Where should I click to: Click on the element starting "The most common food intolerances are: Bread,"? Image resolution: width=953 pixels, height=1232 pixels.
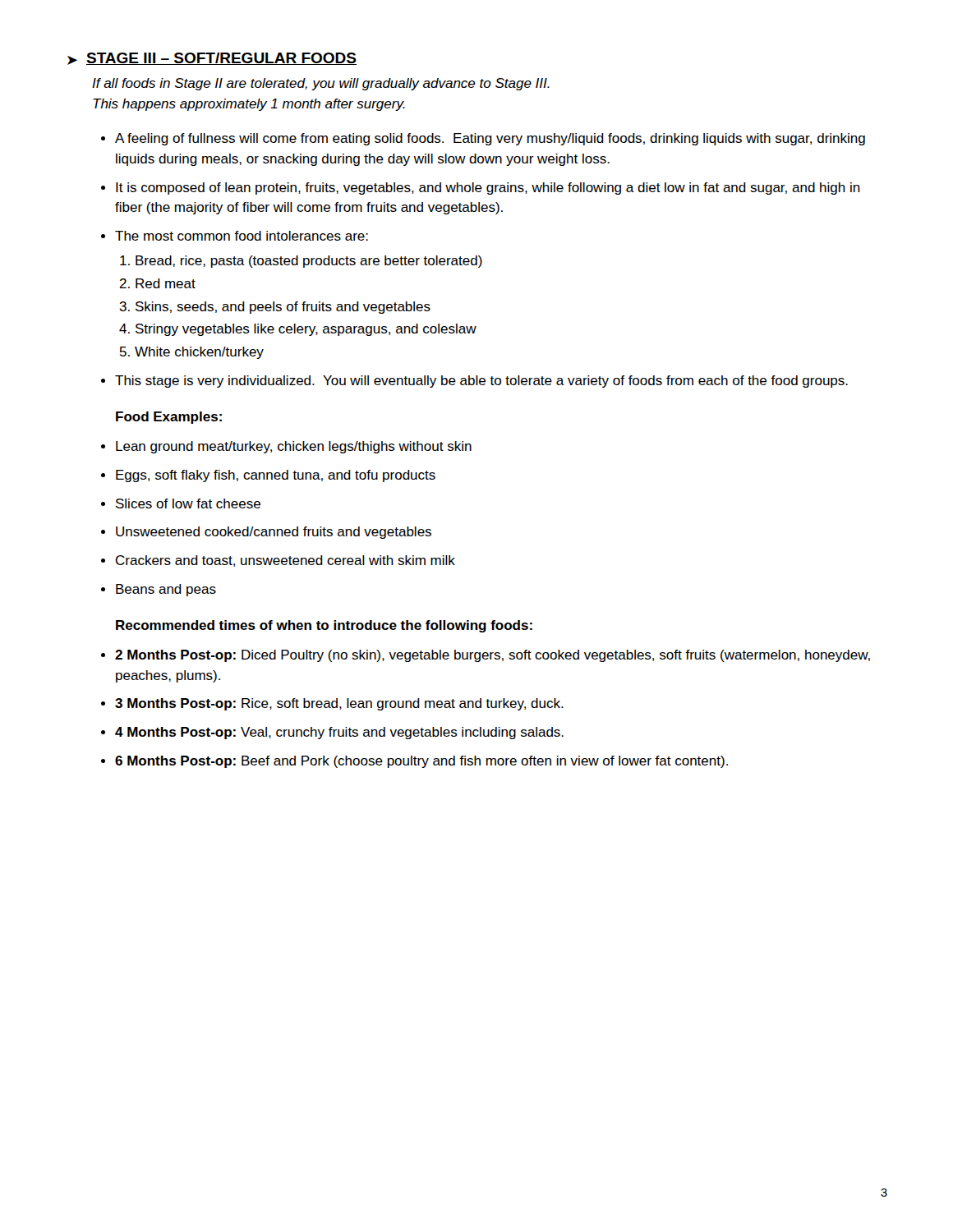tap(242, 236)
